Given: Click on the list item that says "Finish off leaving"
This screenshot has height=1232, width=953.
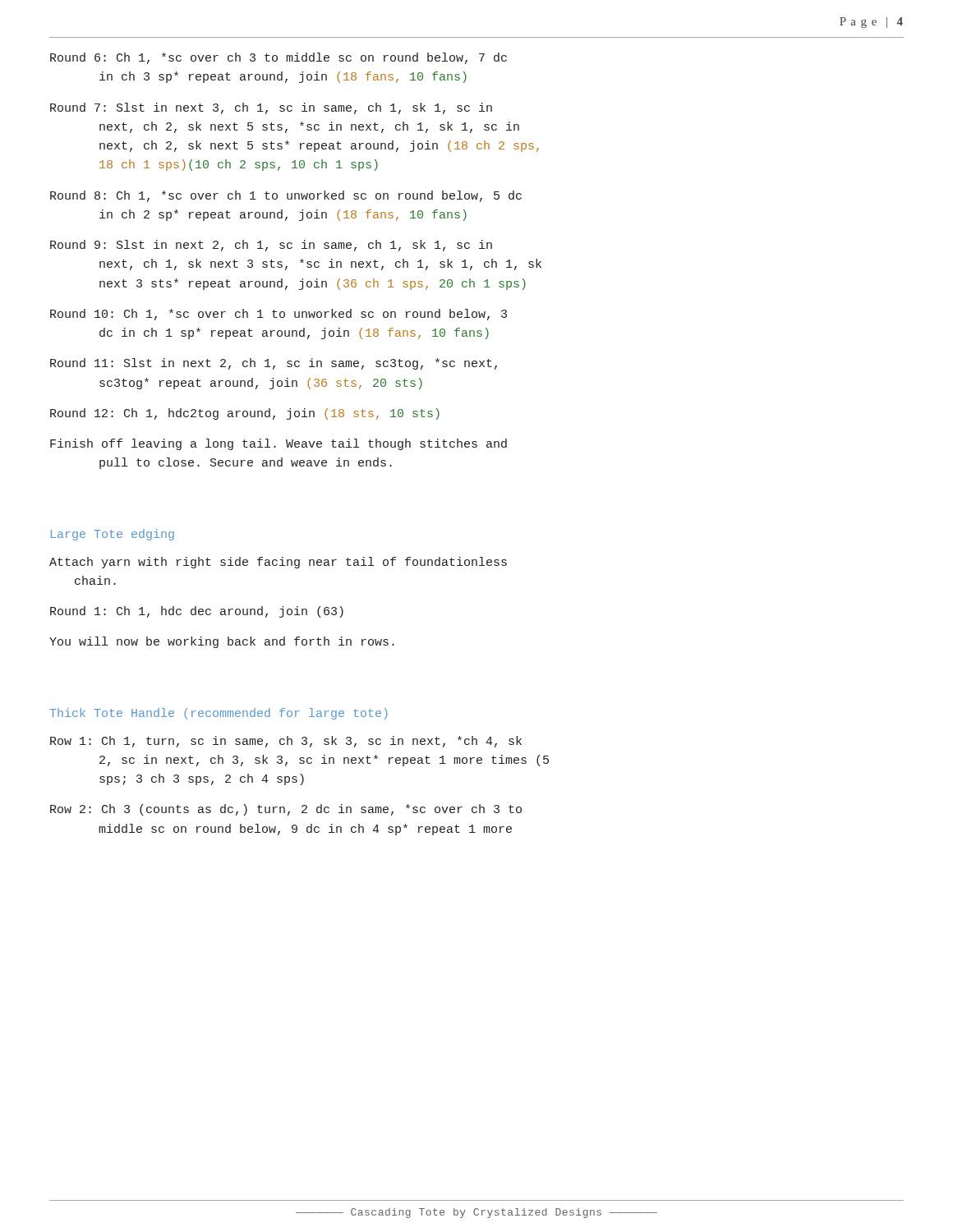Looking at the screenshot, I should 476,454.
